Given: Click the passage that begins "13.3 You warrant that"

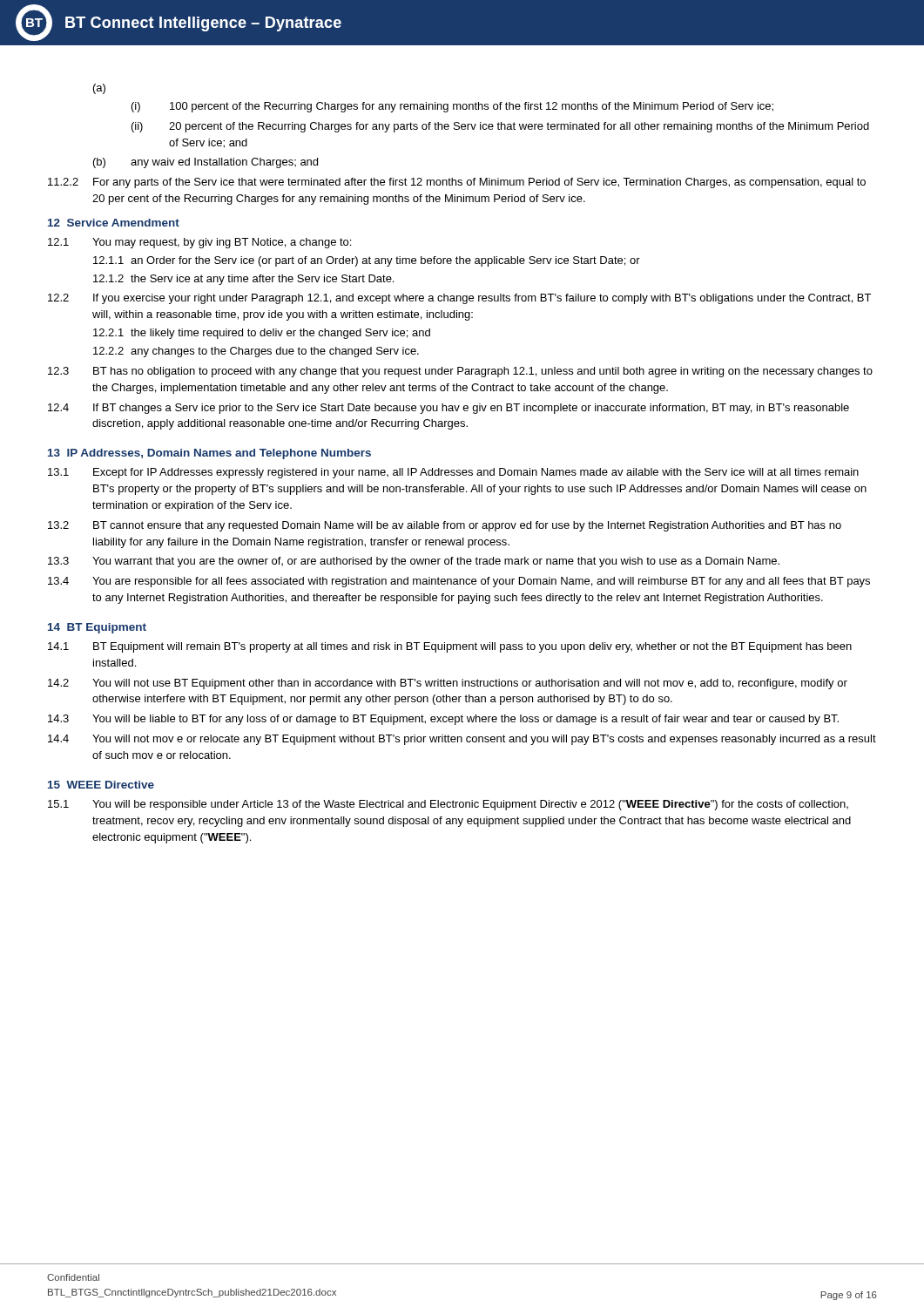Looking at the screenshot, I should 462,562.
